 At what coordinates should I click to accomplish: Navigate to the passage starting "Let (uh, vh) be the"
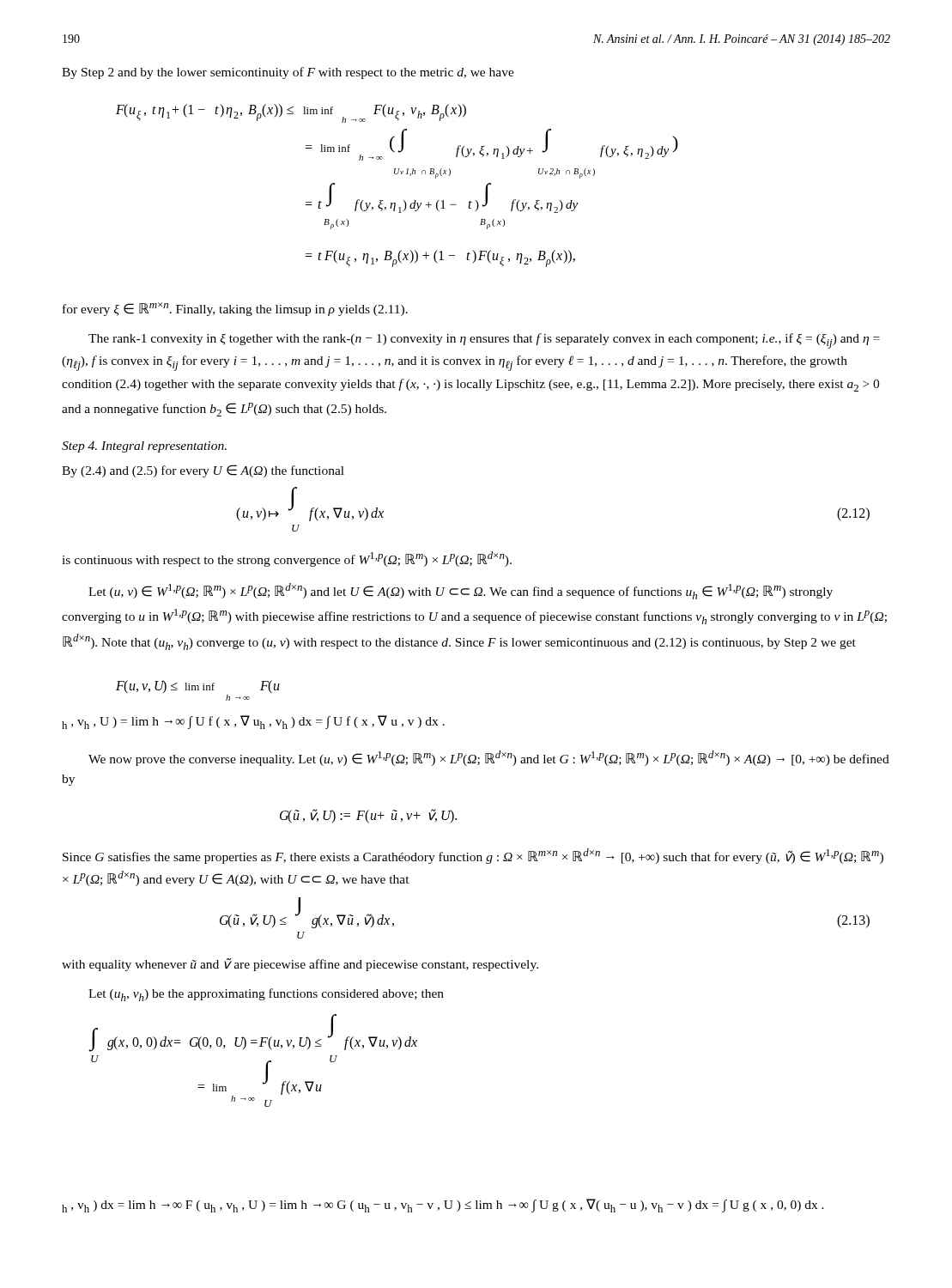(x=266, y=995)
